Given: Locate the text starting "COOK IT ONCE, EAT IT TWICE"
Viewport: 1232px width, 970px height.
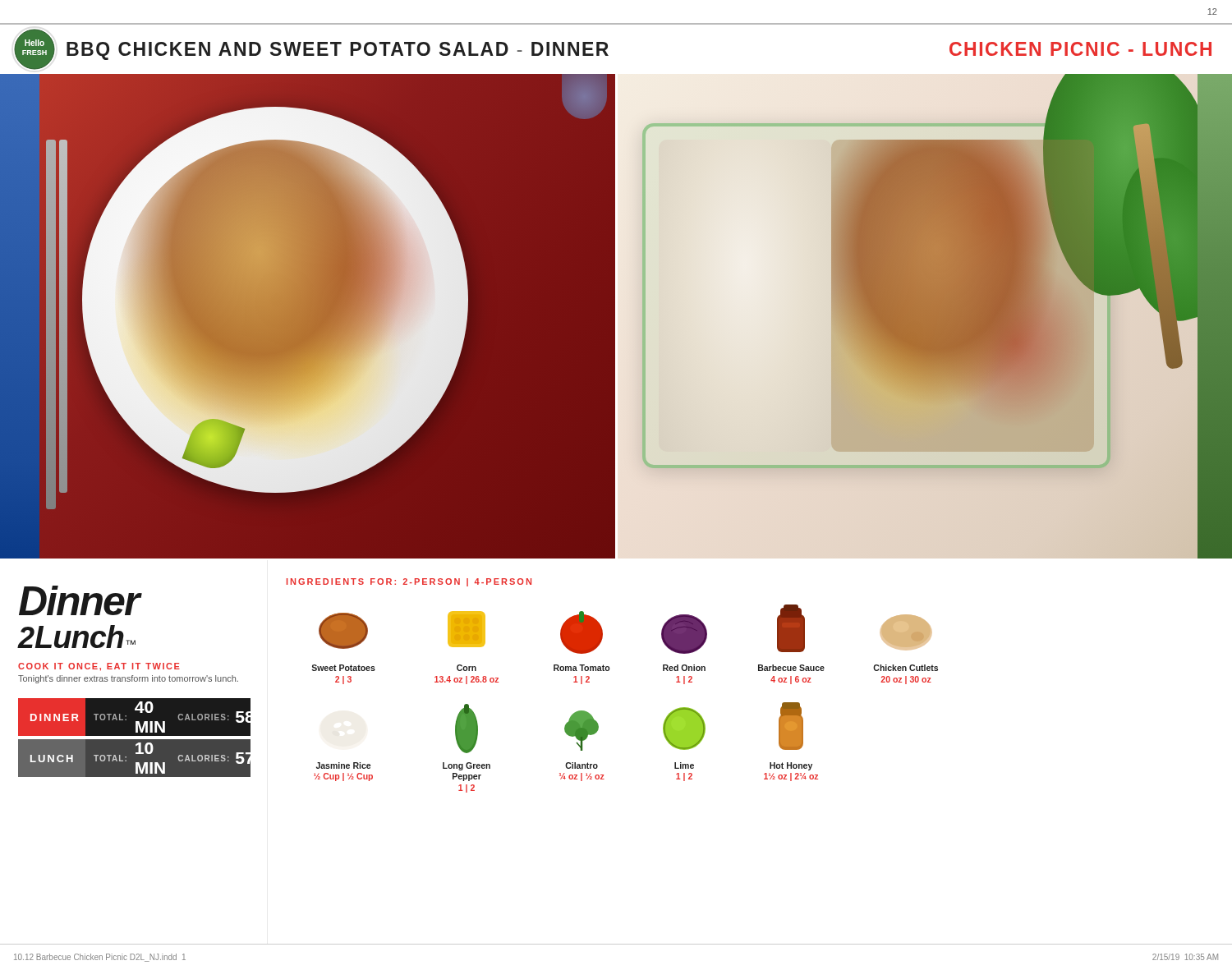Looking at the screenshot, I should (x=100, y=666).
